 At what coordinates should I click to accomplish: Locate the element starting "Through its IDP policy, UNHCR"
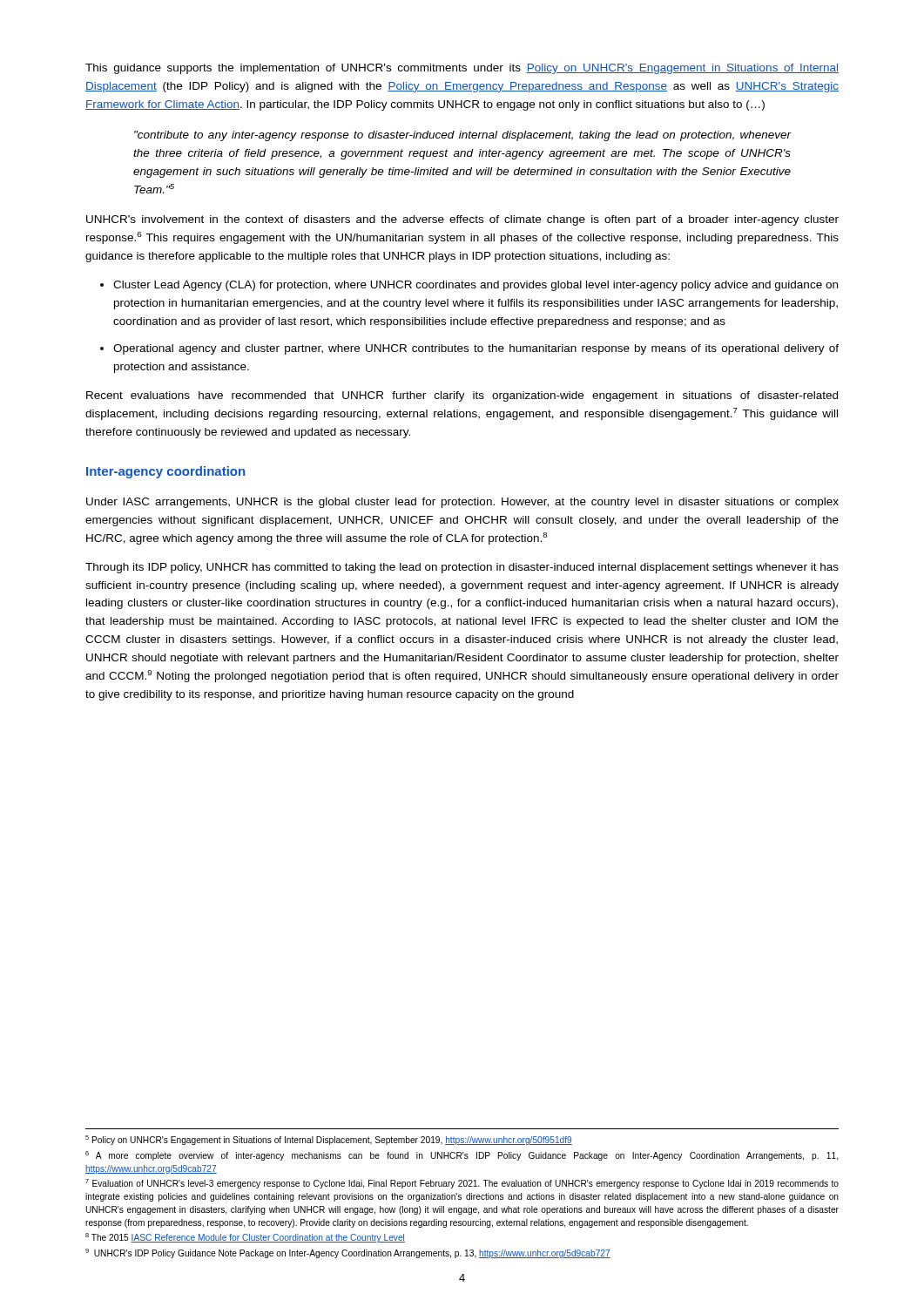click(462, 631)
